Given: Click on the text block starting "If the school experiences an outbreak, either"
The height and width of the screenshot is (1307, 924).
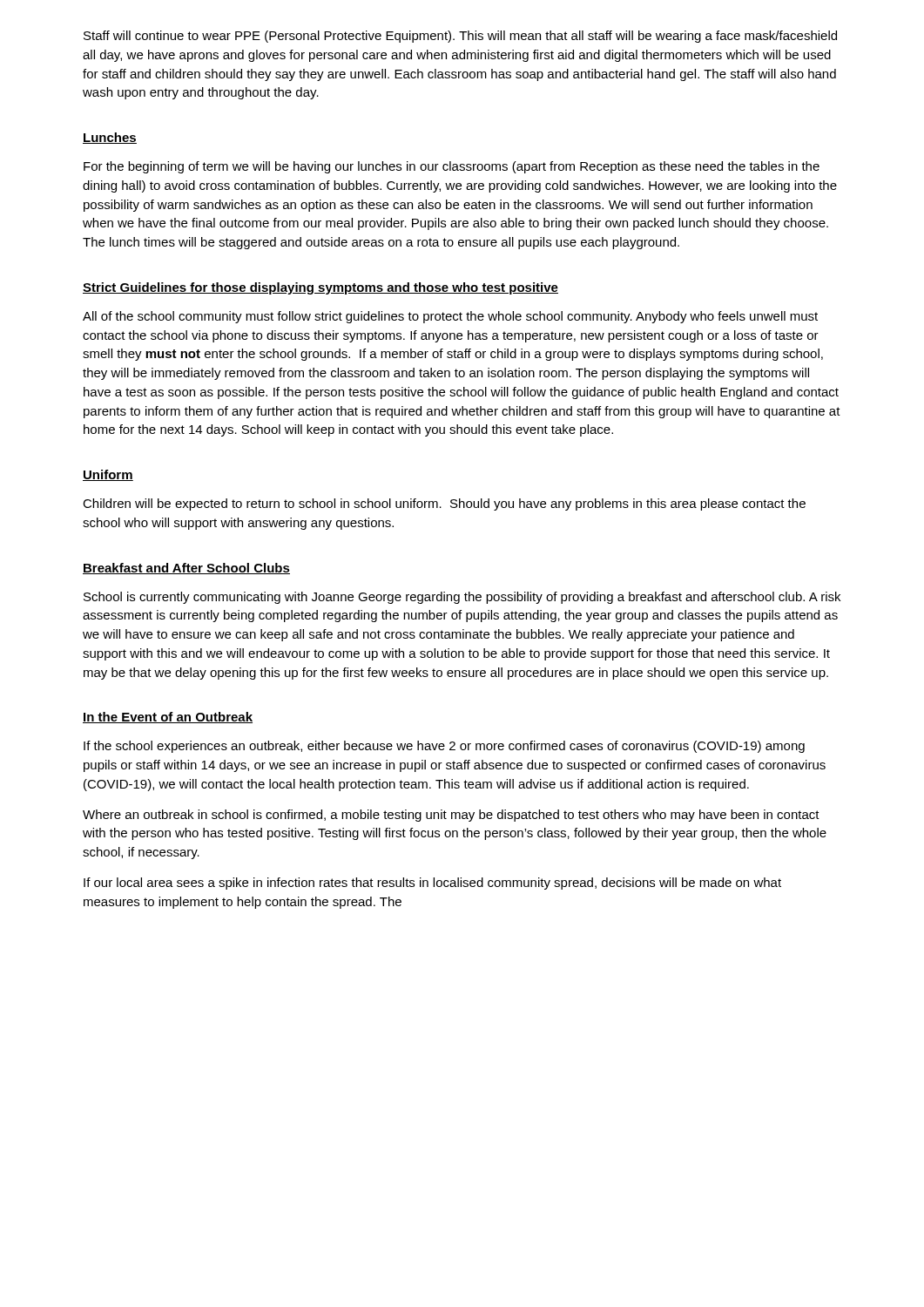Looking at the screenshot, I should pos(454,765).
